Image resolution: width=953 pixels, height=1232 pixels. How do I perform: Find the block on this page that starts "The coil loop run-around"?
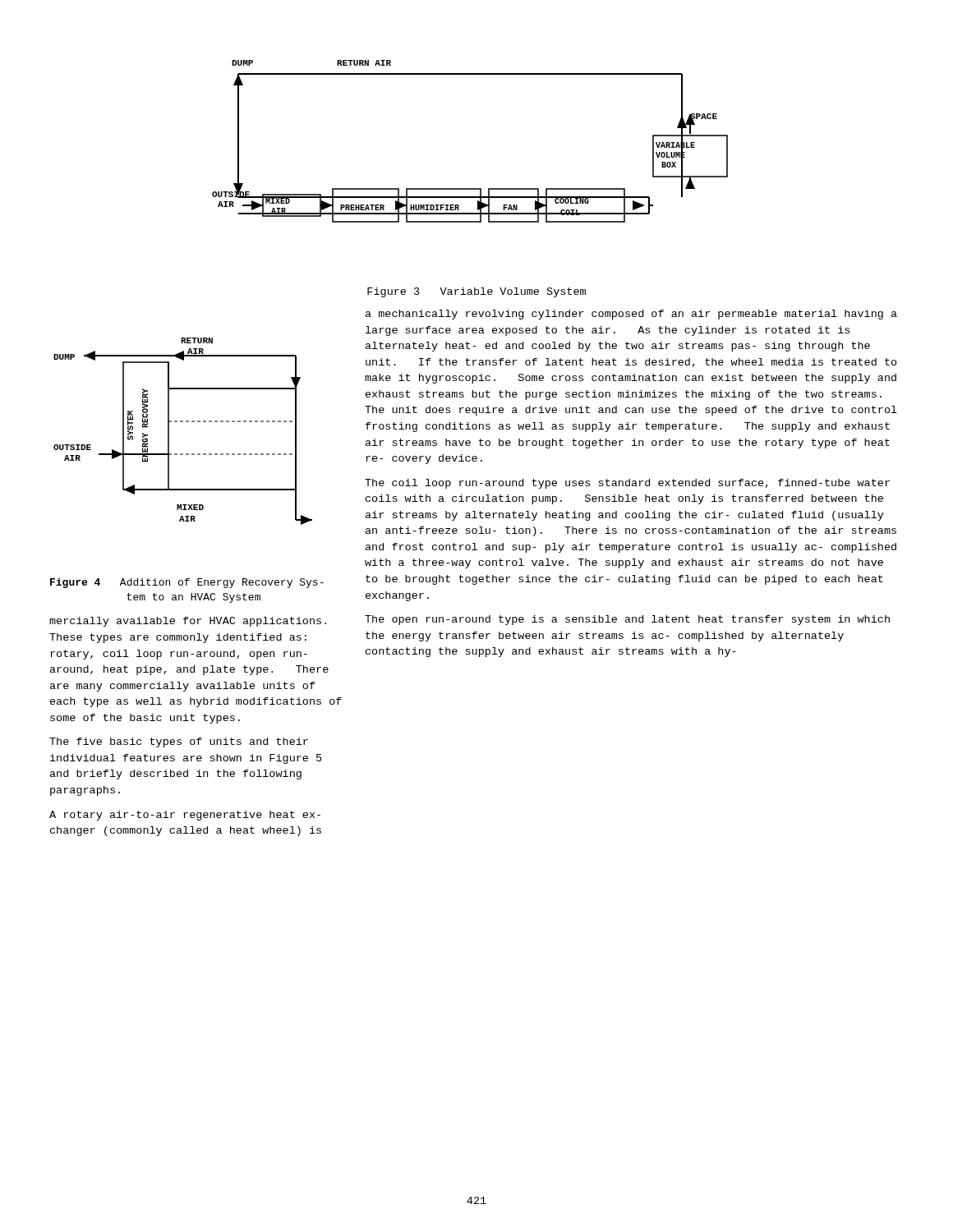pyautogui.click(x=631, y=539)
